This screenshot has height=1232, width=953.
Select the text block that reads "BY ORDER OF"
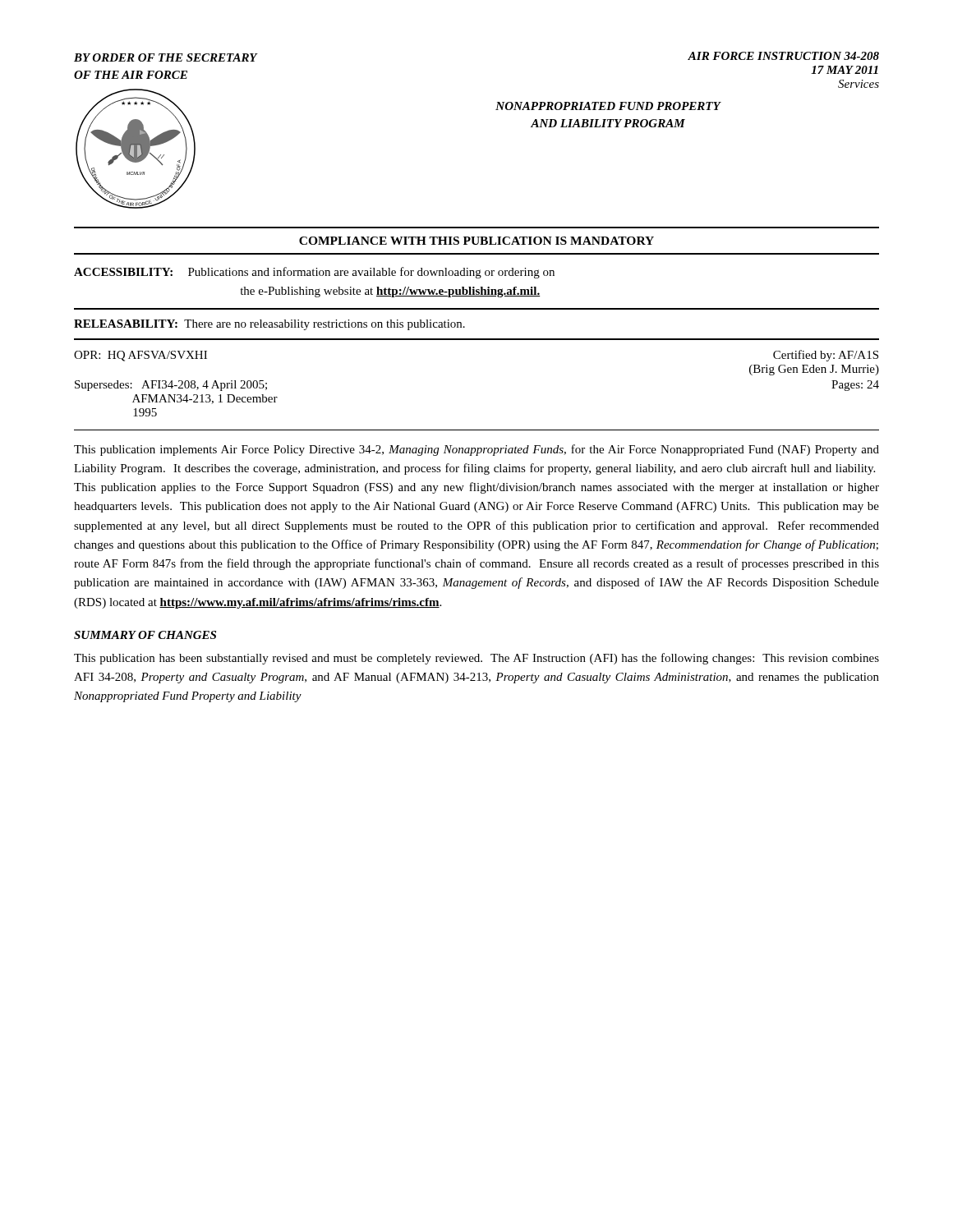tap(165, 66)
